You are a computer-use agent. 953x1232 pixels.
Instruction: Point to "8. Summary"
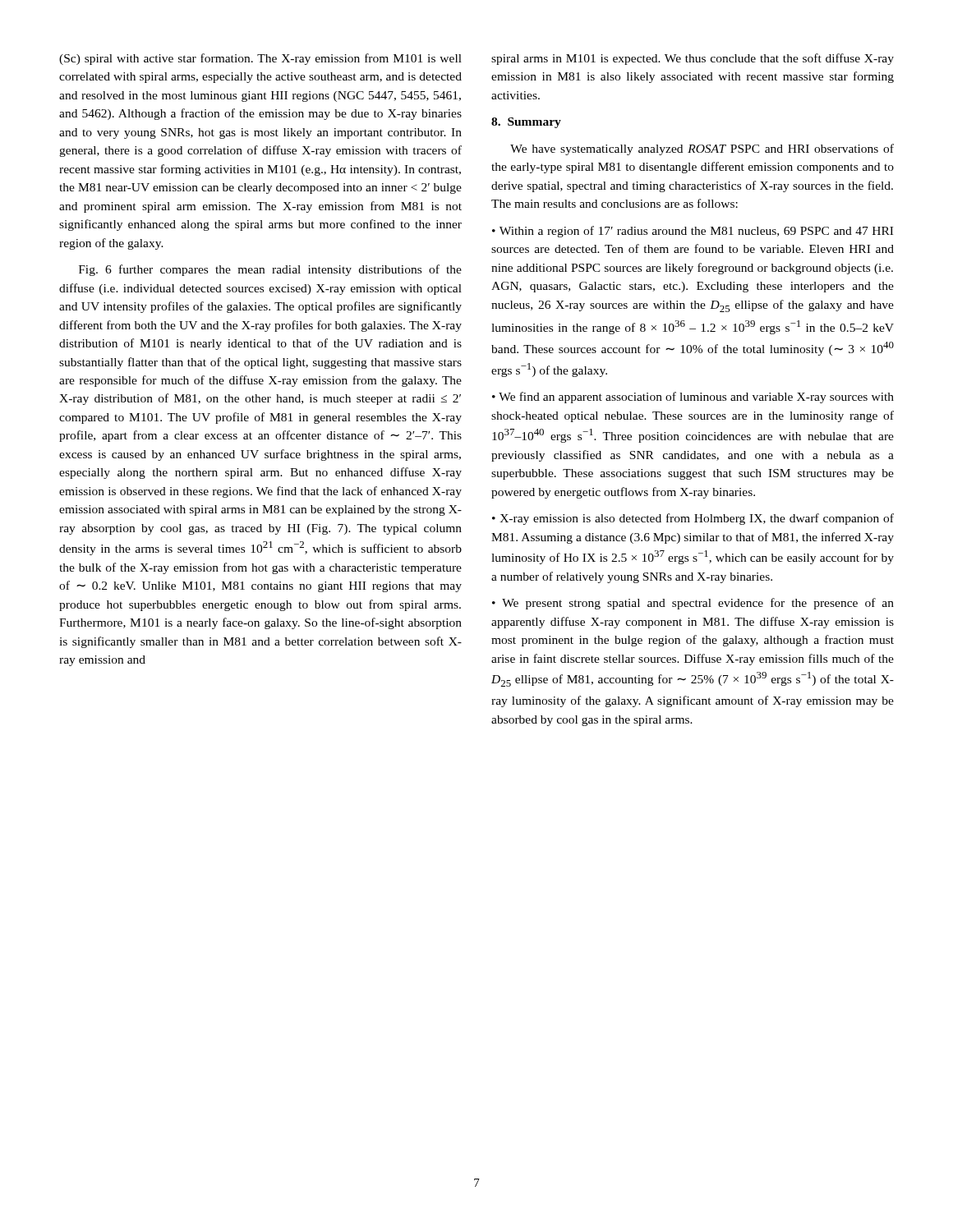click(x=526, y=123)
